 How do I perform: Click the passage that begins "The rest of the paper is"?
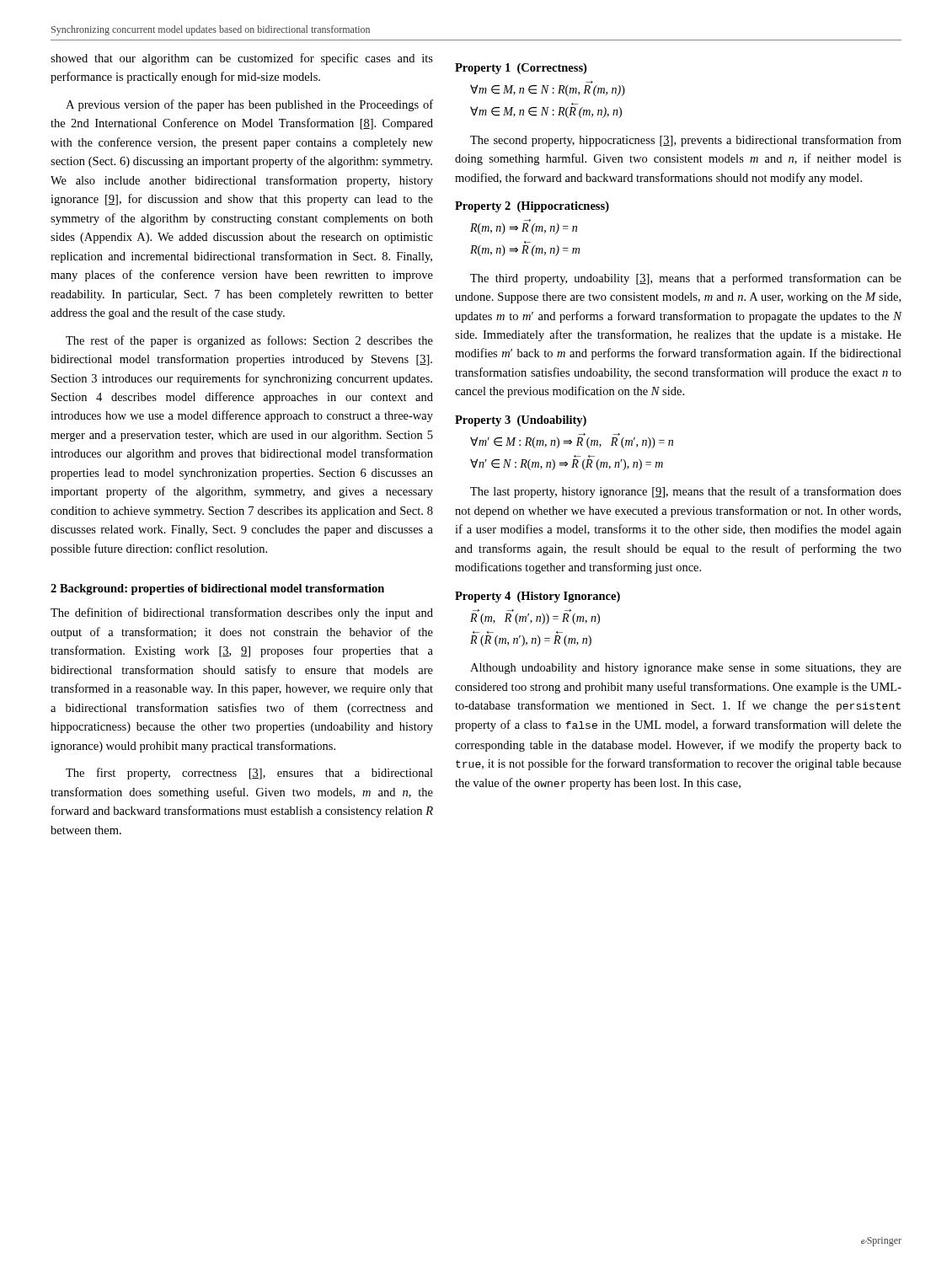pyautogui.click(x=242, y=444)
